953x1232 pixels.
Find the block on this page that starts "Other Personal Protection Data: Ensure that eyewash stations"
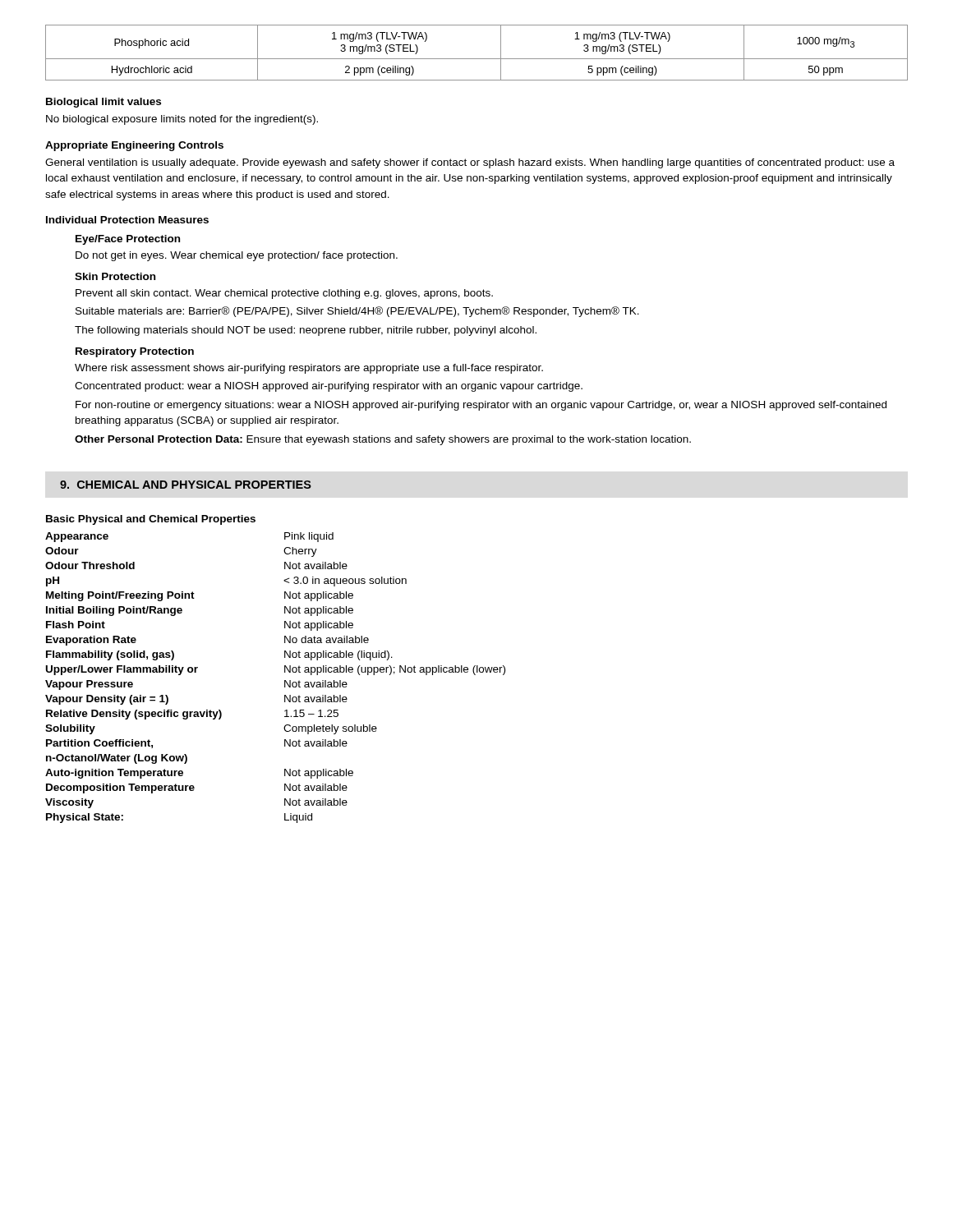tap(383, 439)
